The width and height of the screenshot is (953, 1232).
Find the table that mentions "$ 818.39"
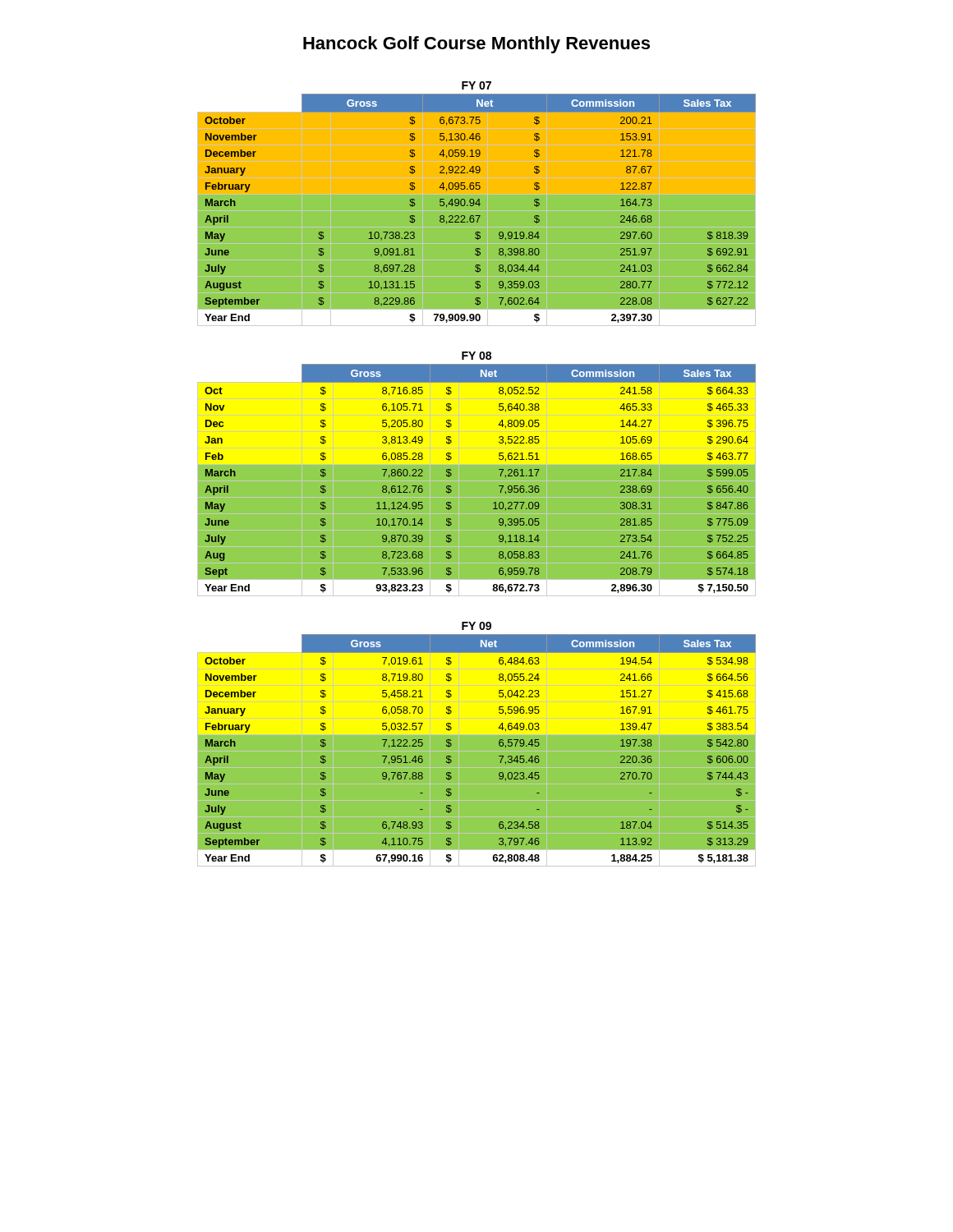point(476,202)
